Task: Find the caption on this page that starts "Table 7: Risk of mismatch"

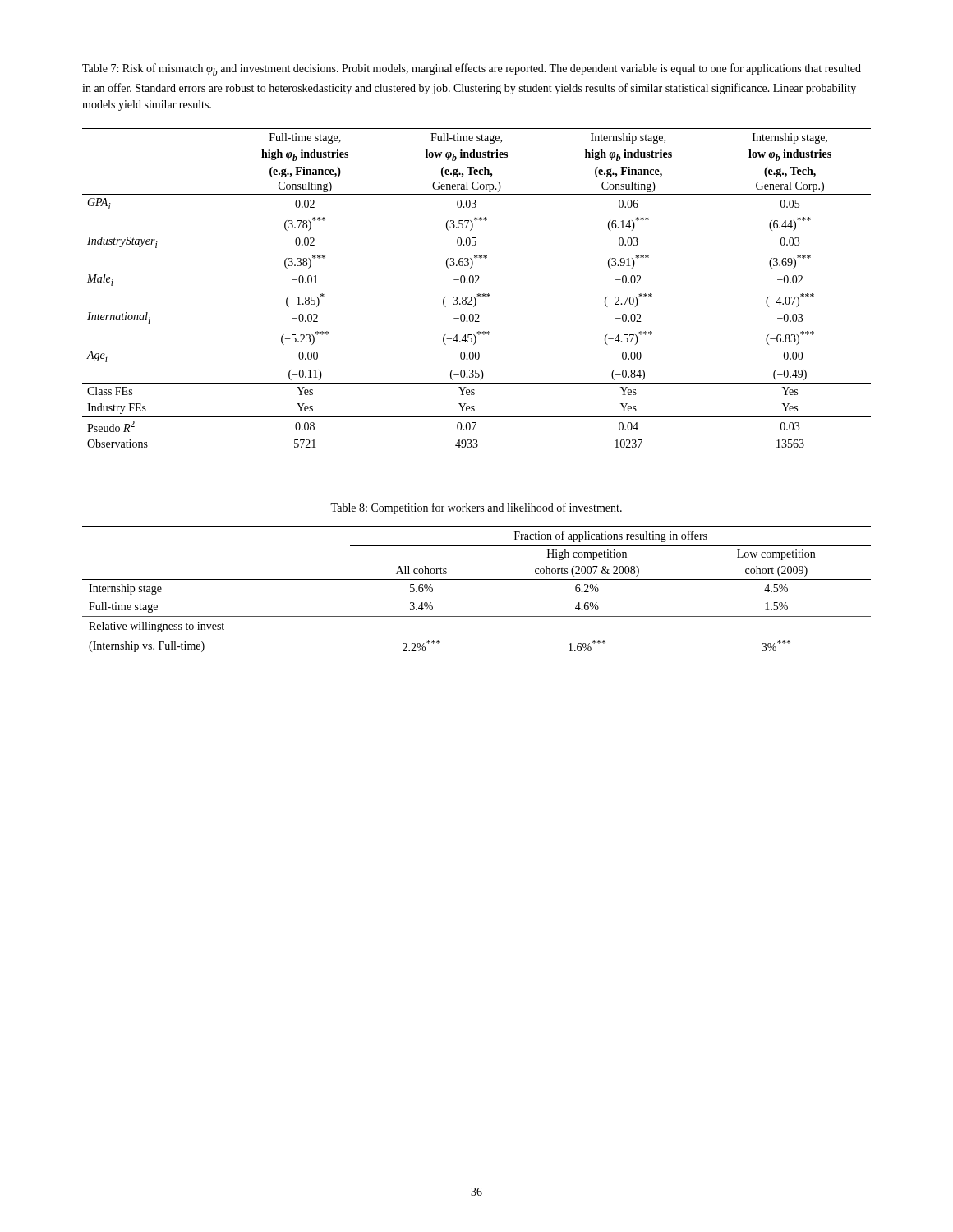Action: [x=476, y=87]
